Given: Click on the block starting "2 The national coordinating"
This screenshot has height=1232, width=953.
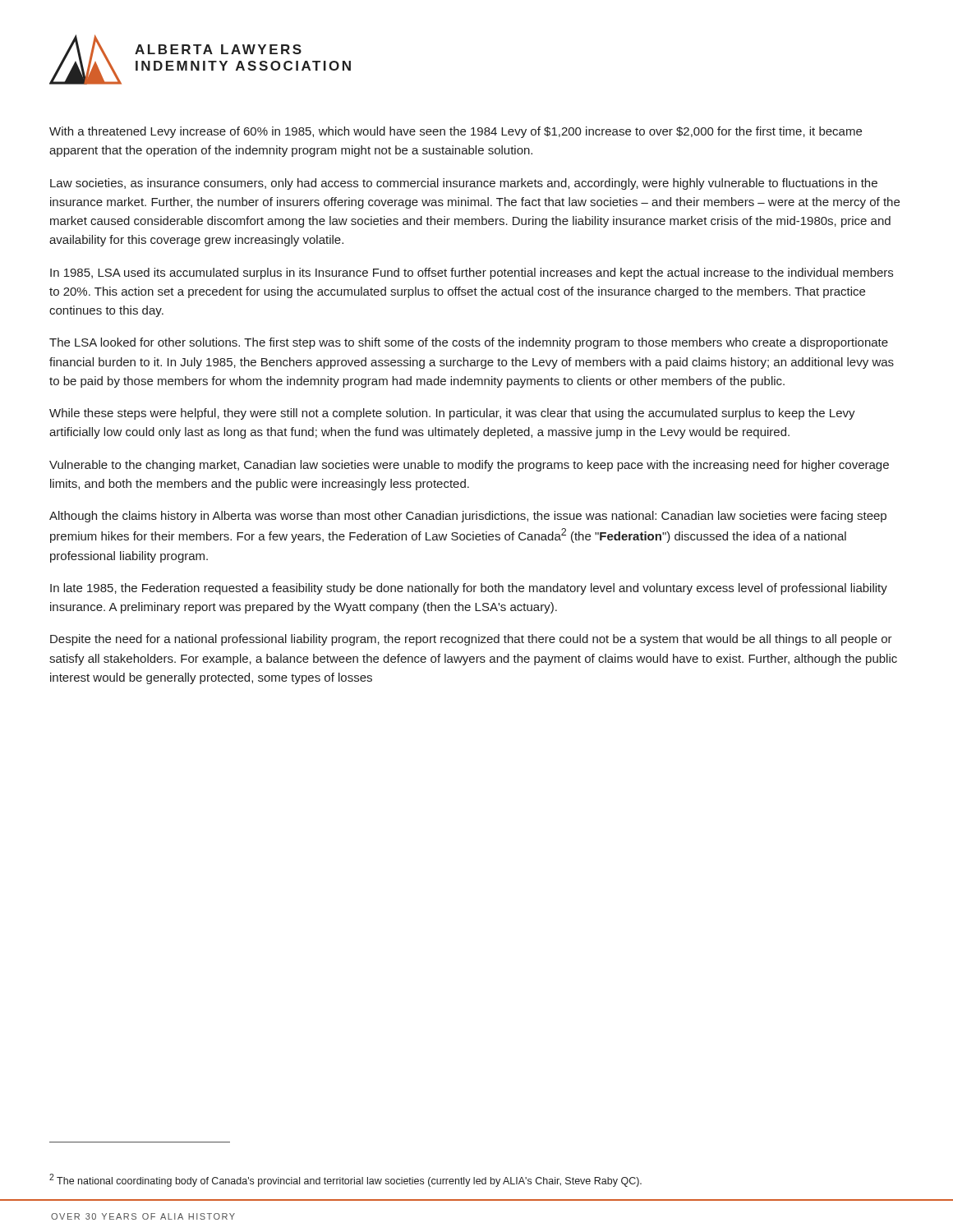Looking at the screenshot, I should [346, 1180].
